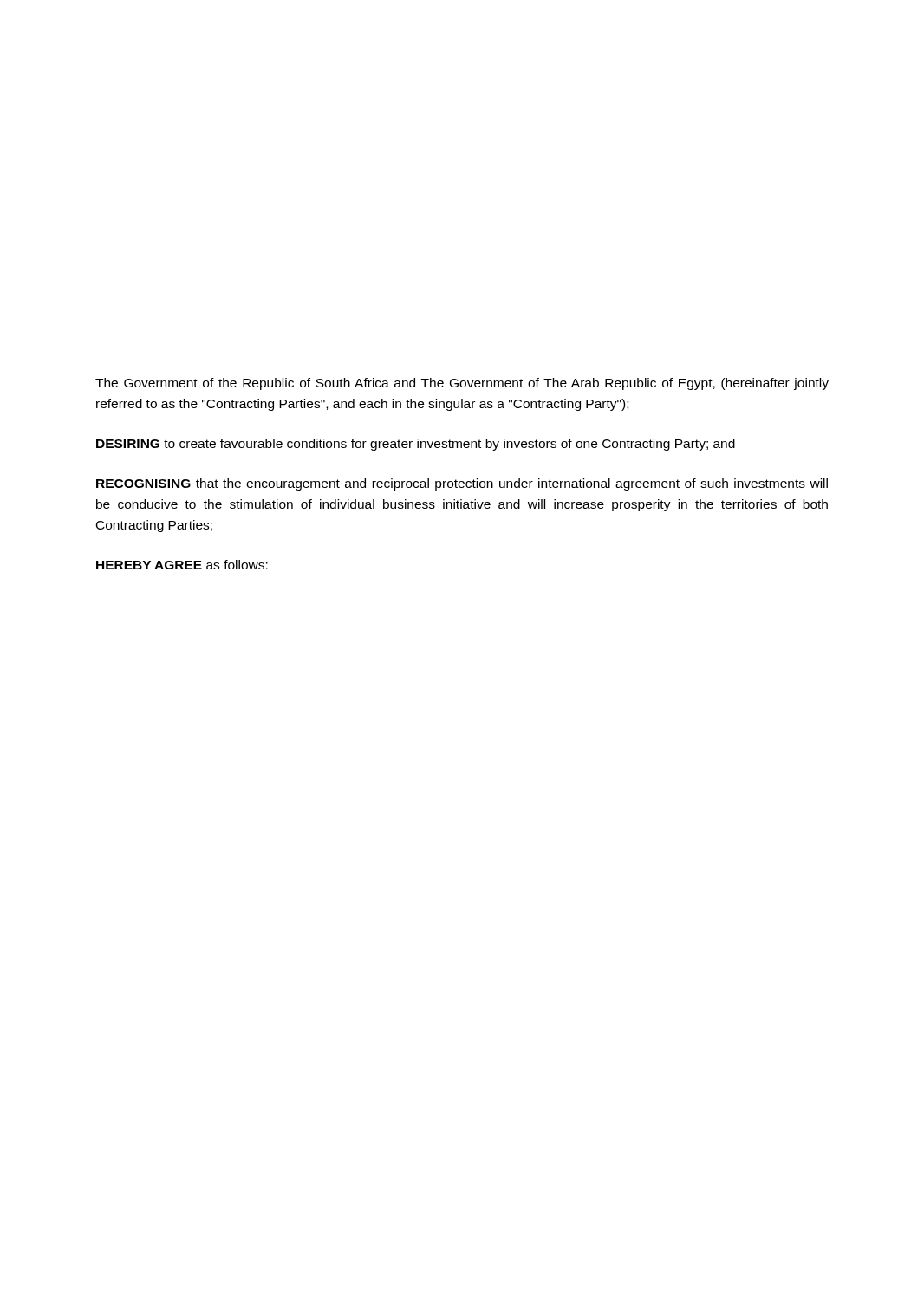Locate the text starting "The Government of the"
924x1300 pixels.
point(462,394)
